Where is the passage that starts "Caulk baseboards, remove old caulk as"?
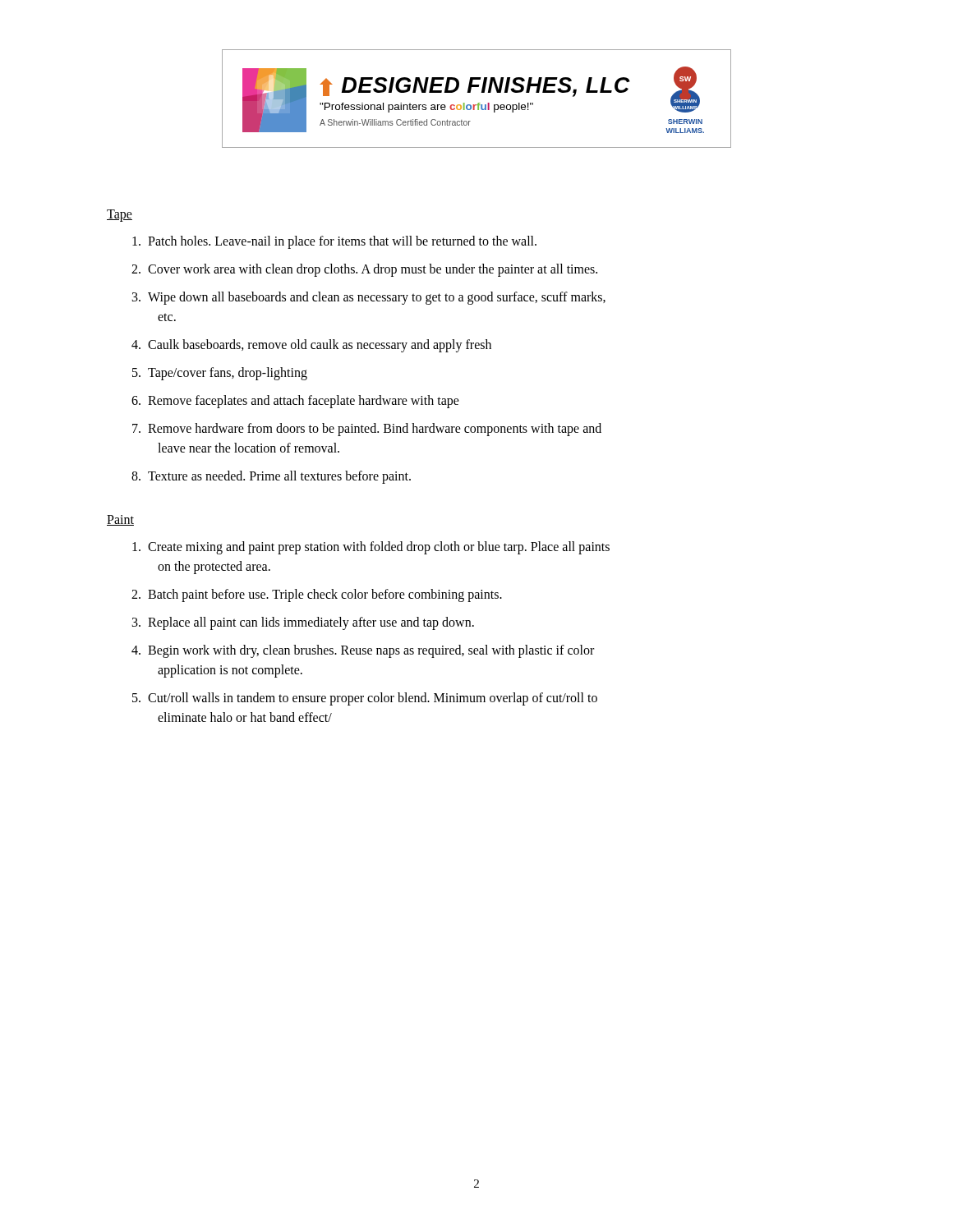Screen dimensions: 1232x953 (x=497, y=345)
